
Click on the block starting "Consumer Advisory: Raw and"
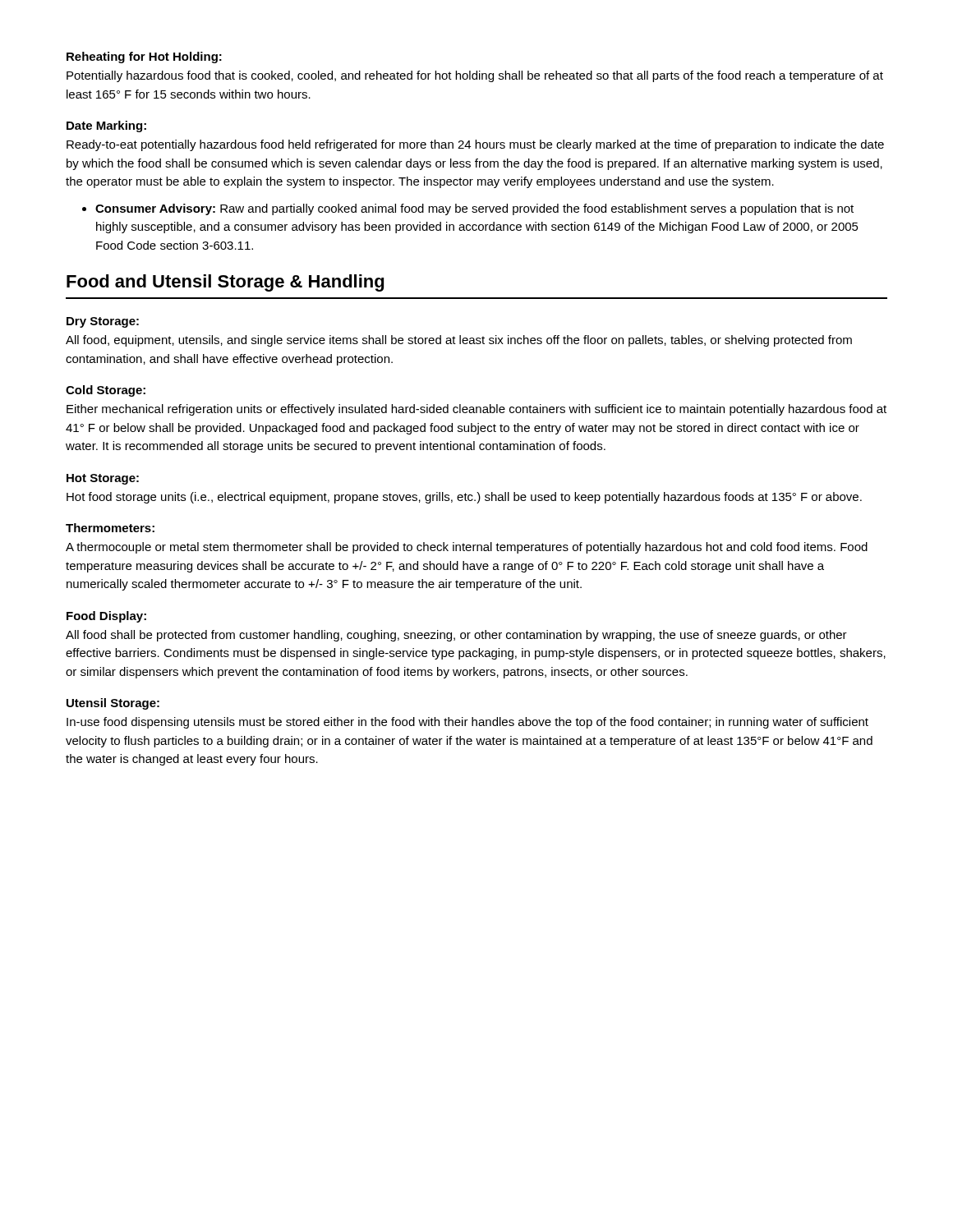tap(477, 226)
